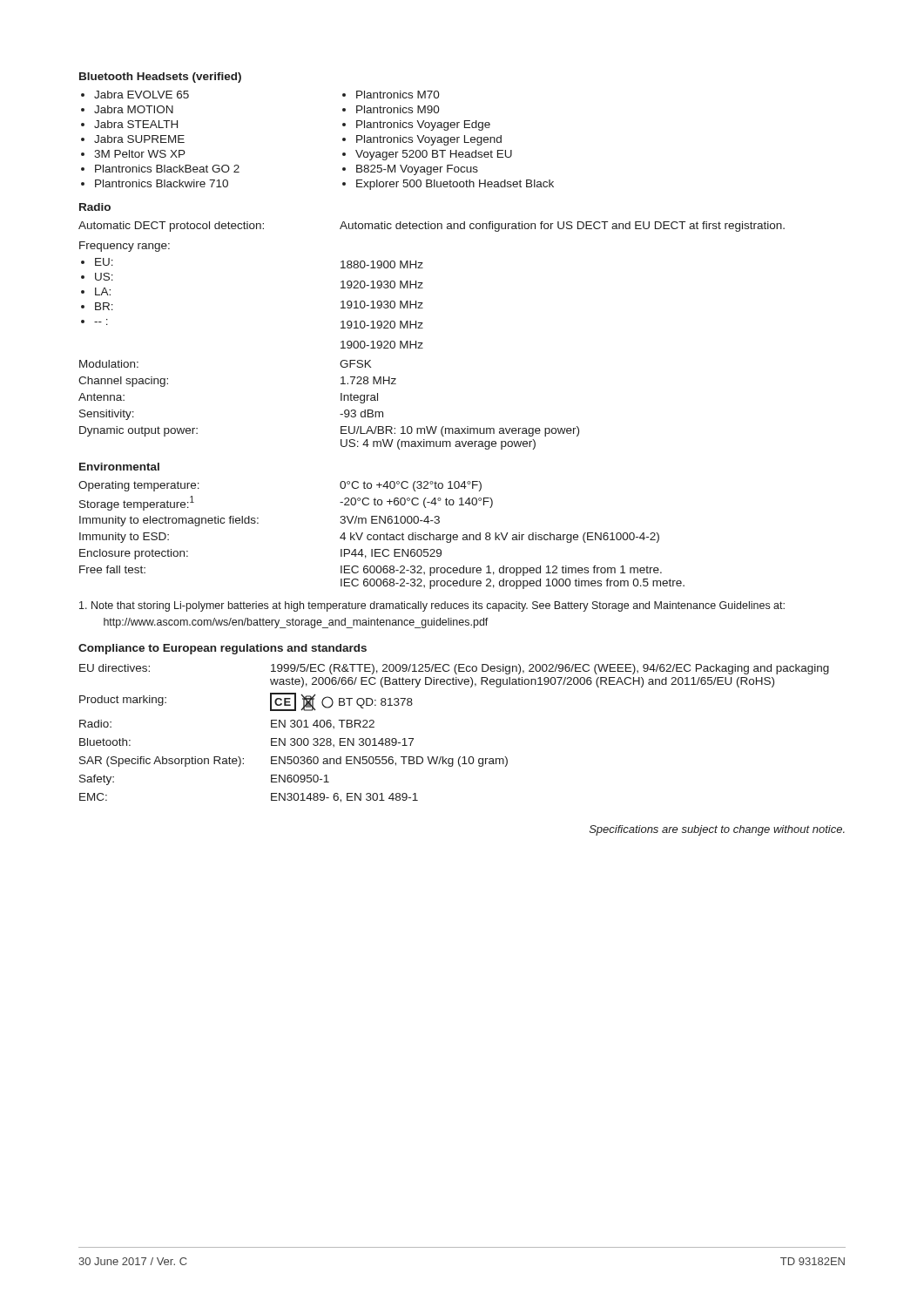Locate a table
The height and width of the screenshot is (1307, 924).
462,733
